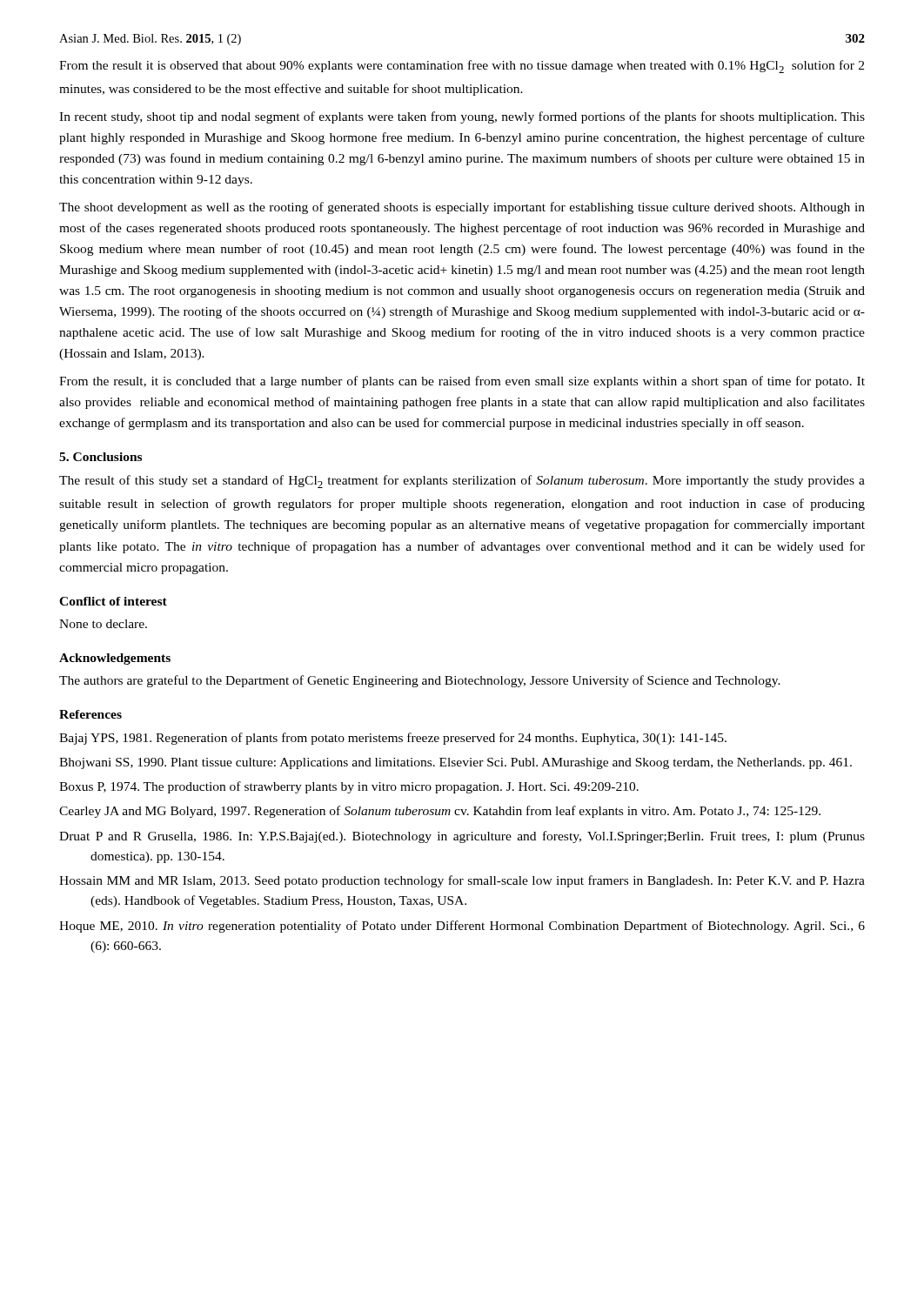The height and width of the screenshot is (1305, 924).
Task: Find the block on this page that starts "In recent study, shoot tip and"
Action: 462,148
